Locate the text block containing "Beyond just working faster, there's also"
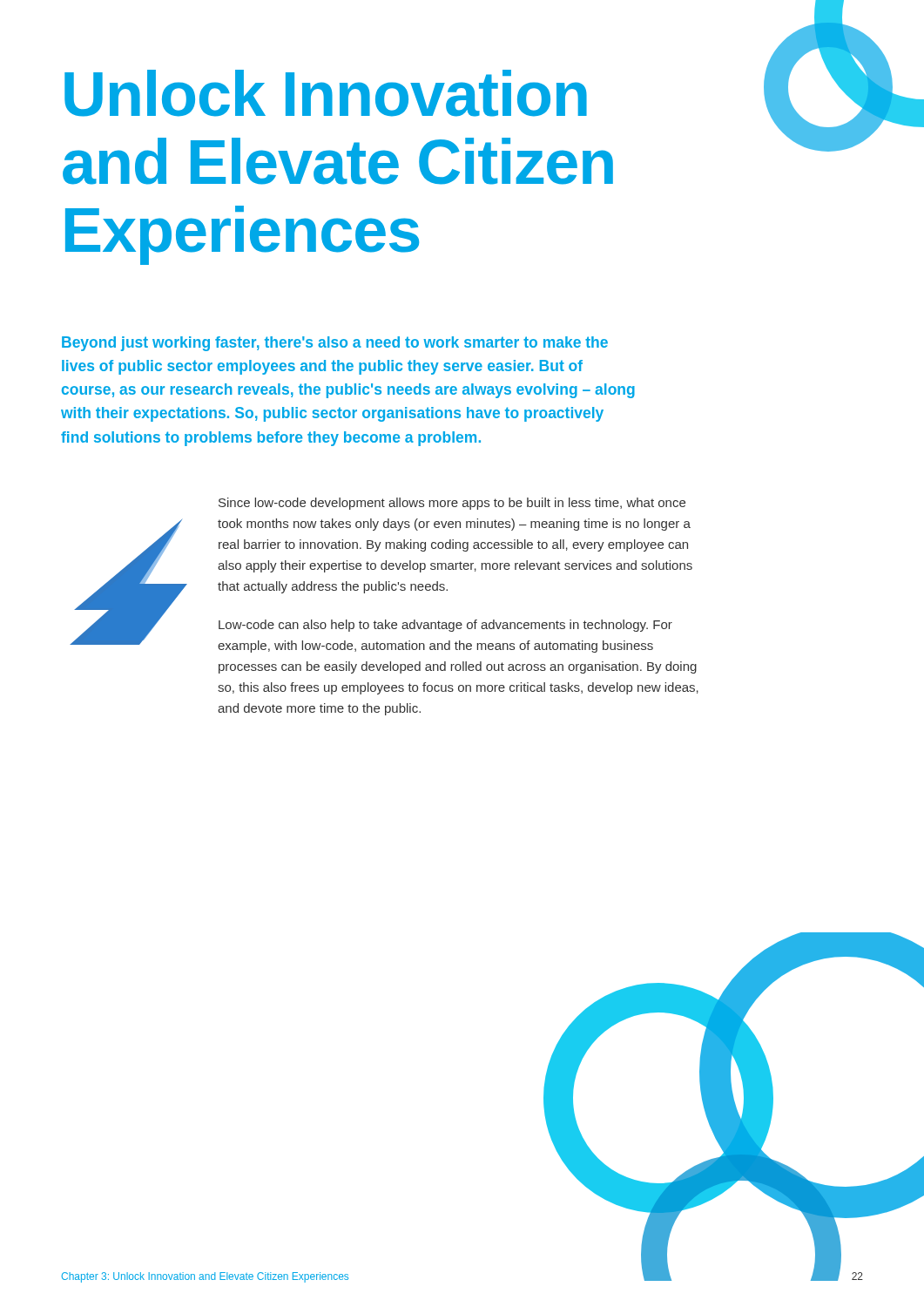This screenshot has height=1307, width=924. pos(348,390)
